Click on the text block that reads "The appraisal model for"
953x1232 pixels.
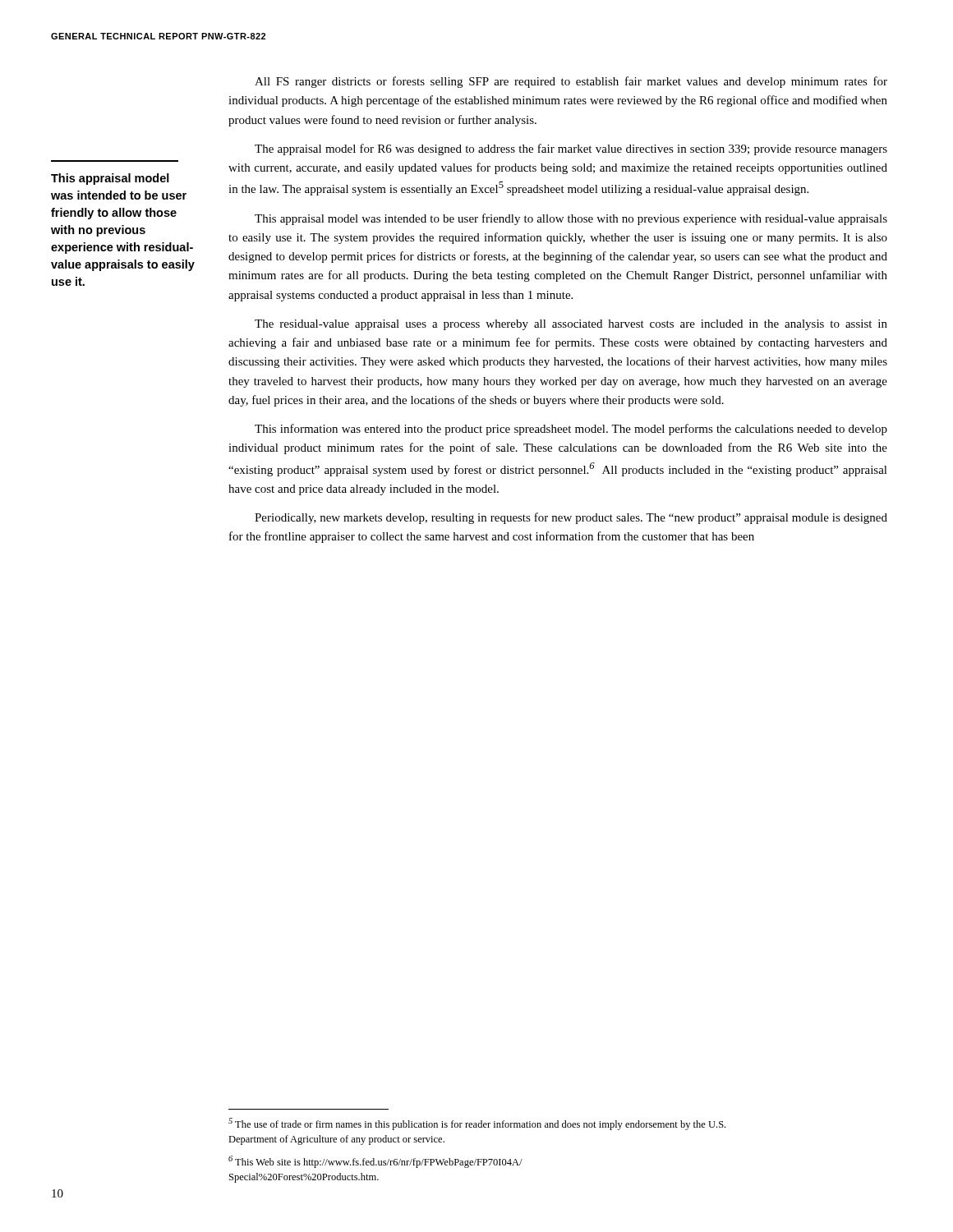click(558, 169)
